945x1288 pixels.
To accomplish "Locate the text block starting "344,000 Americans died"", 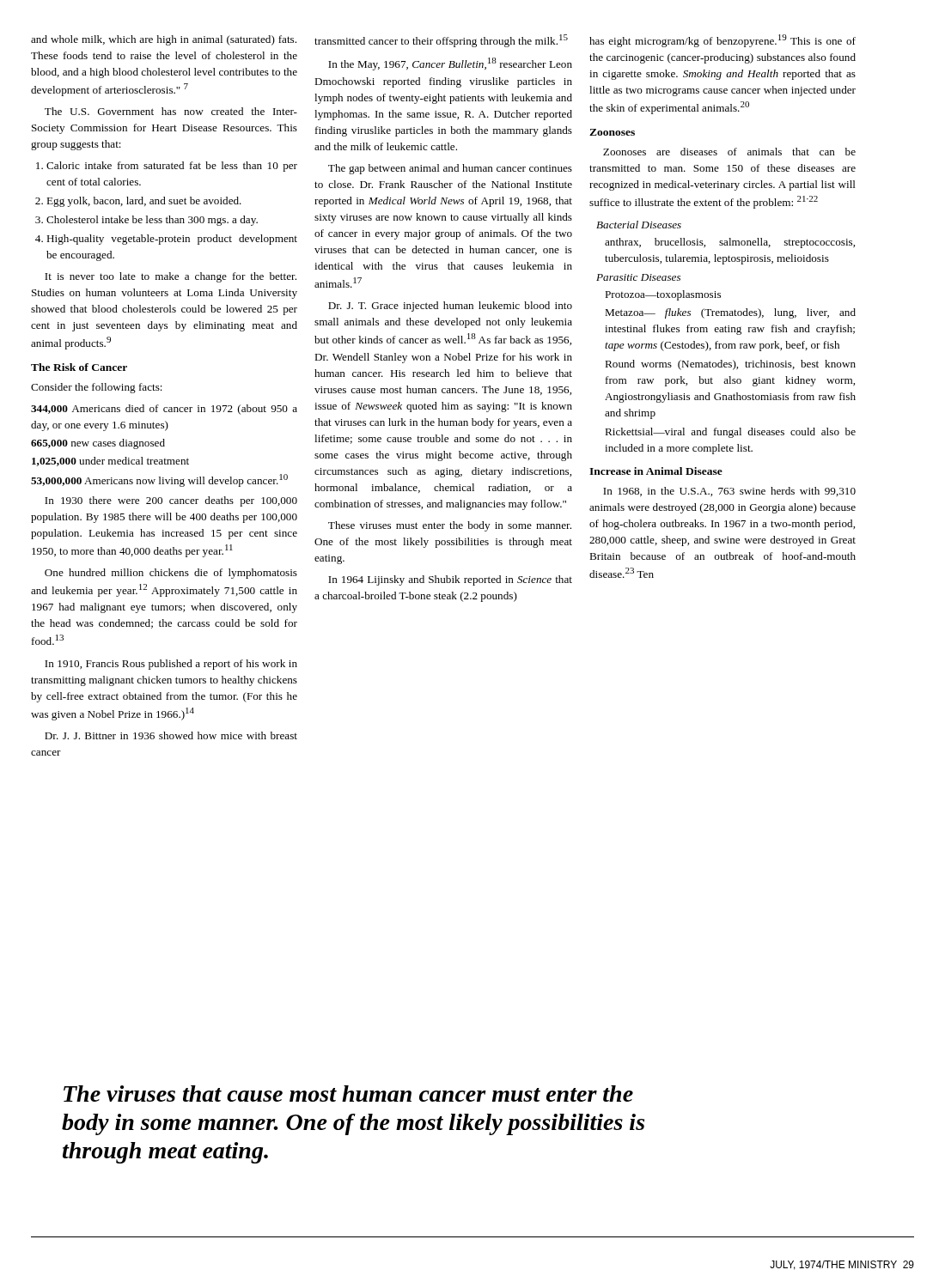I will pyautogui.click(x=164, y=417).
